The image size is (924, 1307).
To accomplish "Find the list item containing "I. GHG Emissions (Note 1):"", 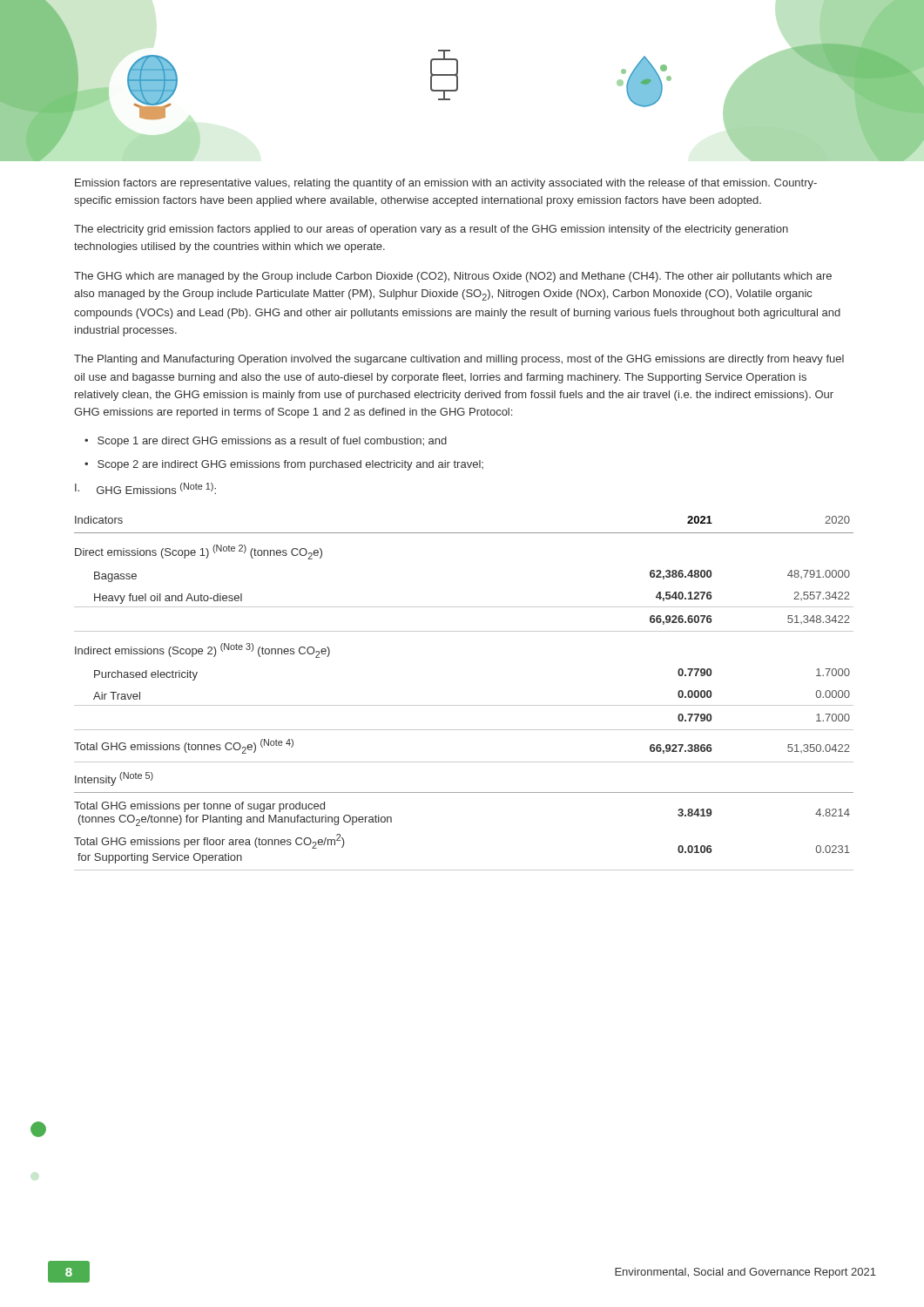I will point(145,490).
